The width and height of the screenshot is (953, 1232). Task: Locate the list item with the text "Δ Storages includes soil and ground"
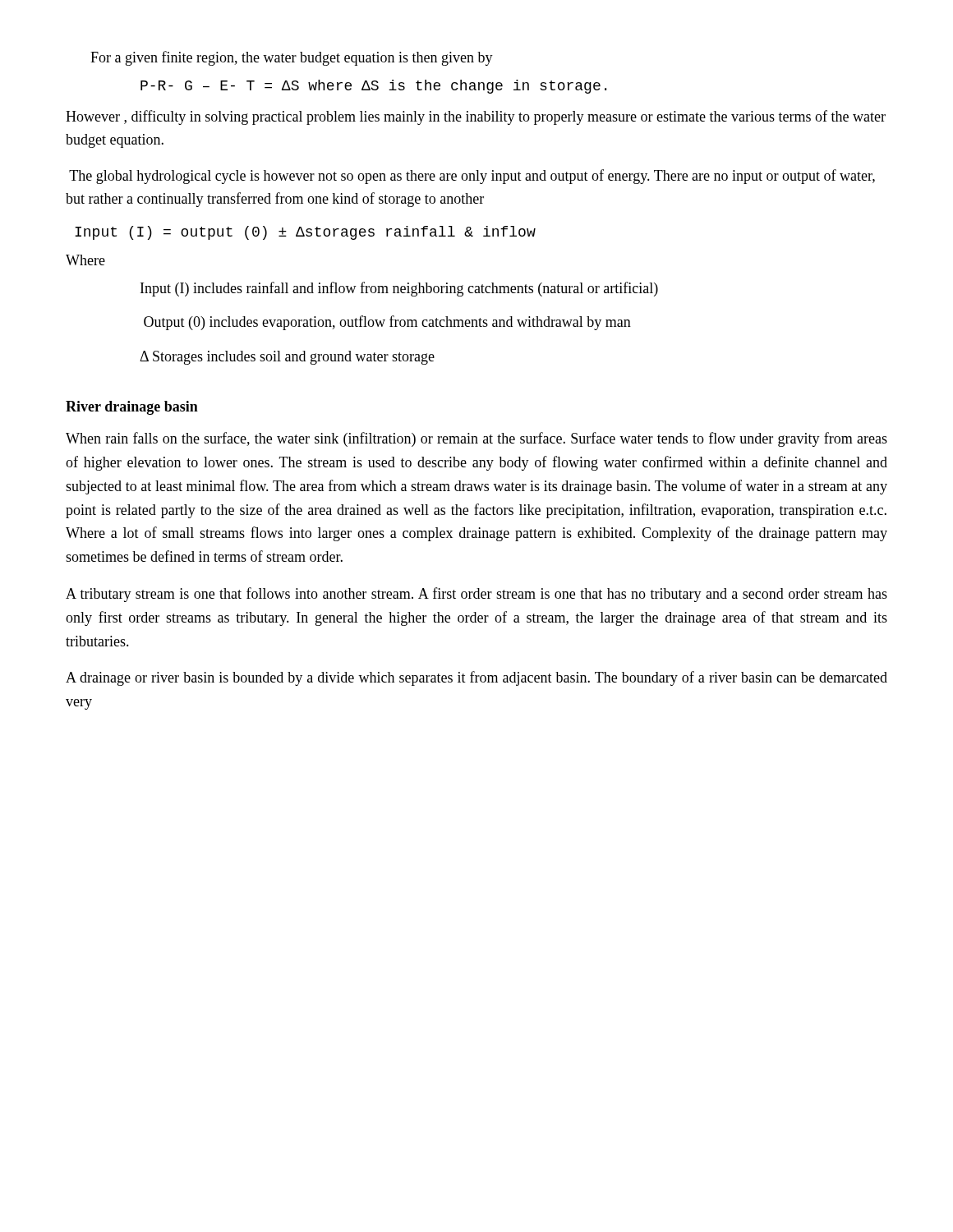[287, 357]
